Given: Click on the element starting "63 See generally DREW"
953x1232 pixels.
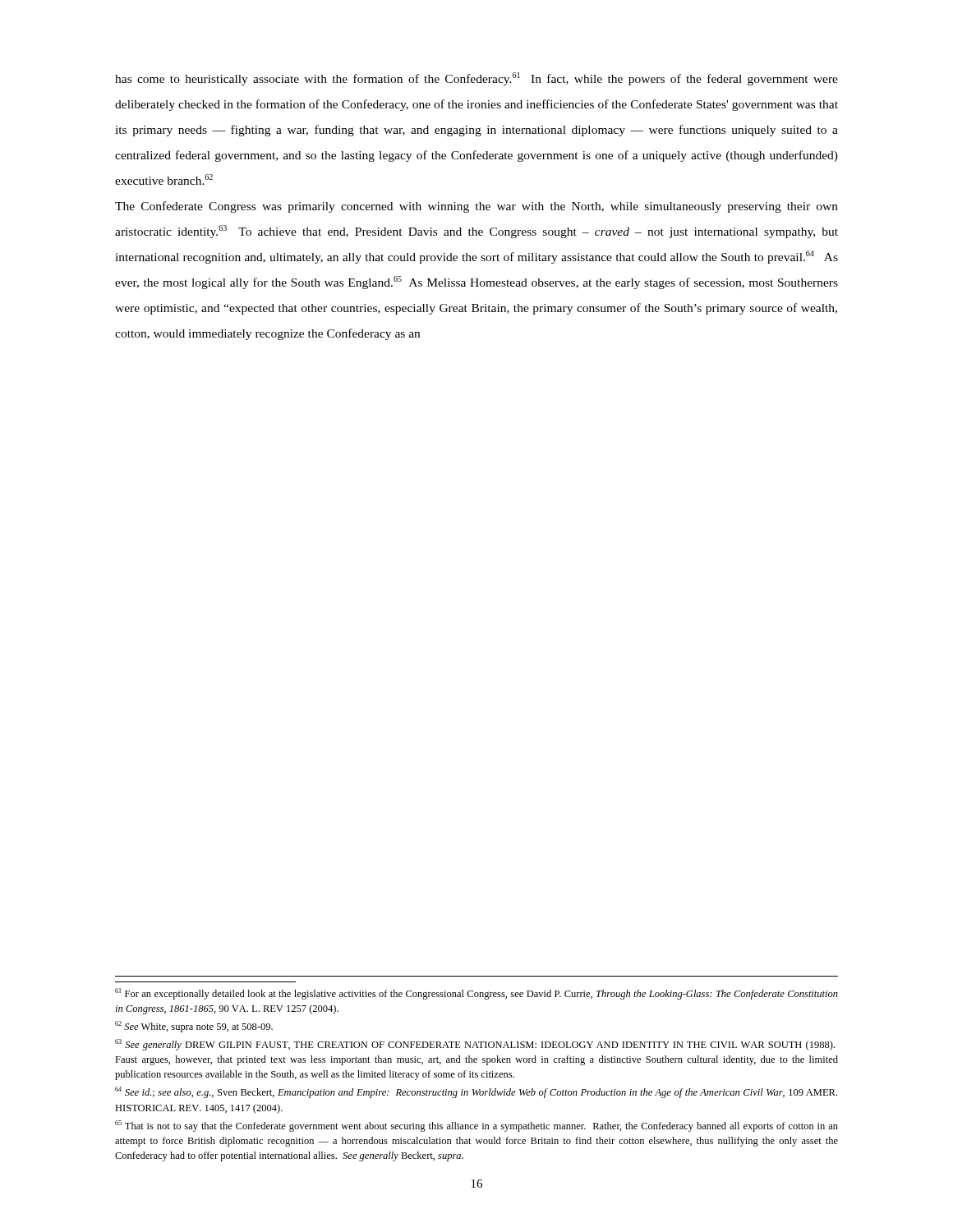Looking at the screenshot, I should 476,1059.
